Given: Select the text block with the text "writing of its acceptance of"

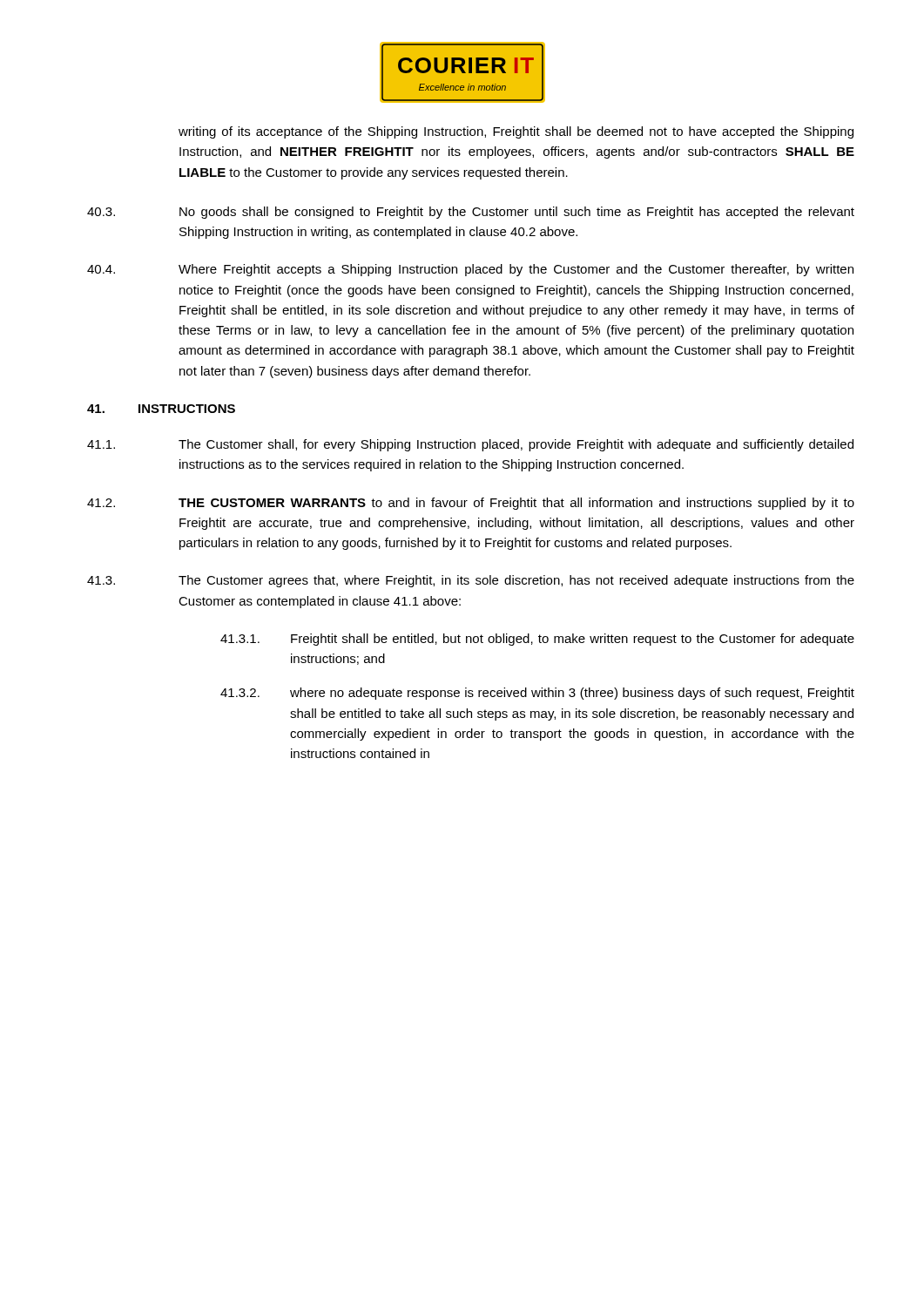Looking at the screenshot, I should 516,151.
